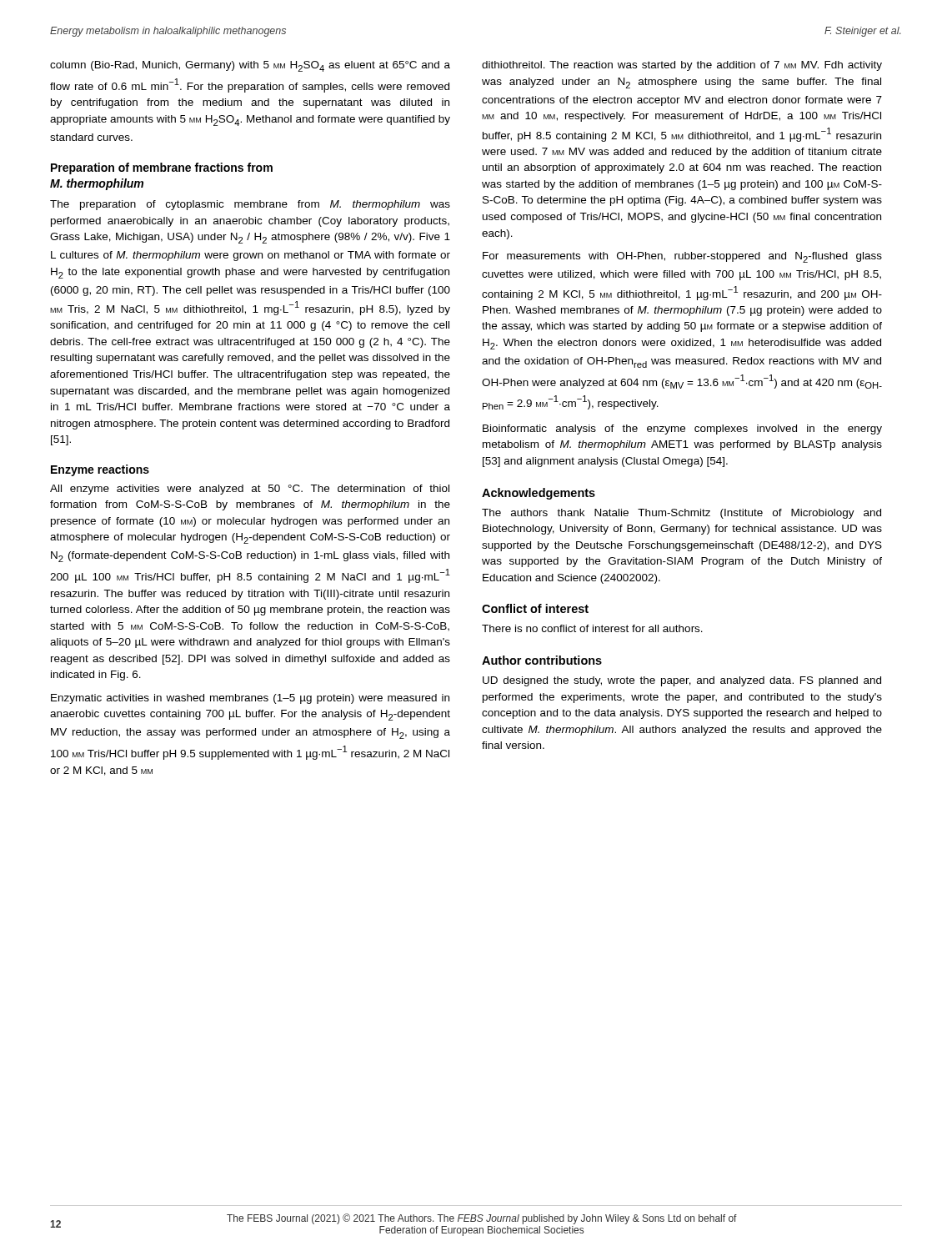The image size is (952, 1251).
Task: Point to the text block starting "The preparation of cytoplasmic membrane from M."
Action: (250, 322)
